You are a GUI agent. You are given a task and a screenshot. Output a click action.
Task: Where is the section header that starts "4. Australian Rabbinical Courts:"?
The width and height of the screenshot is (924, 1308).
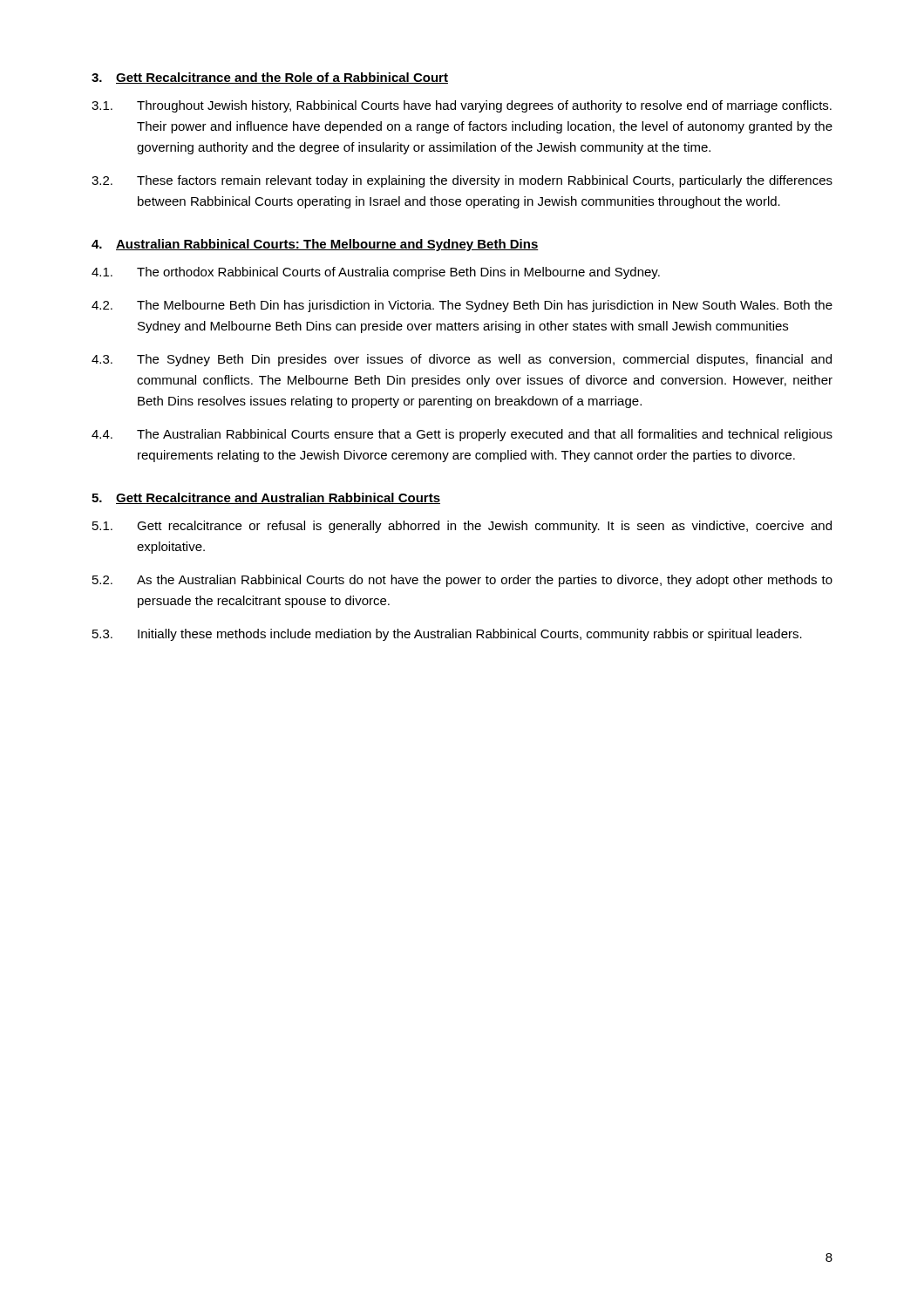pos(315,244)
